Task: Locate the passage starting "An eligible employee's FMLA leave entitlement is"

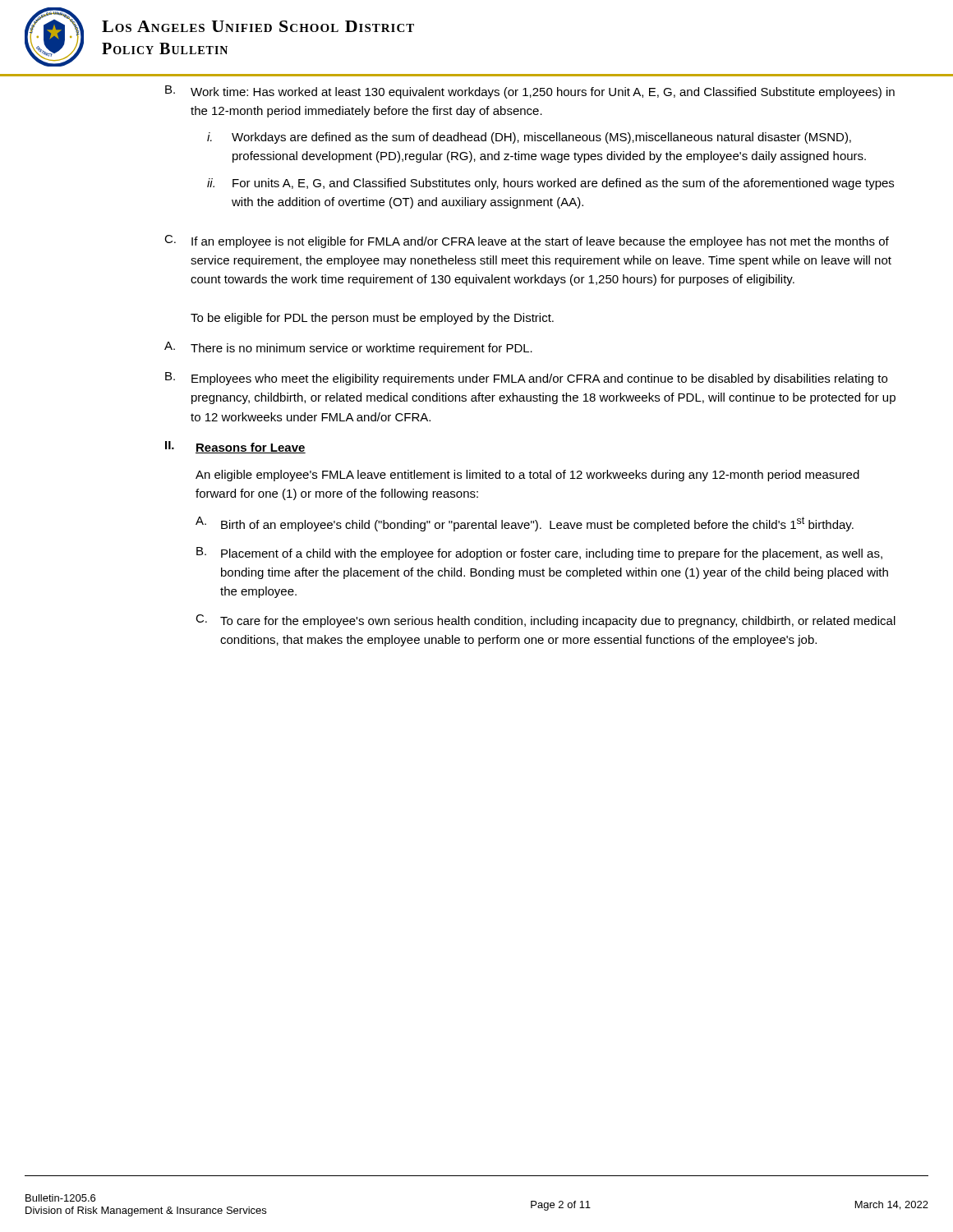Action: [528, 484]
